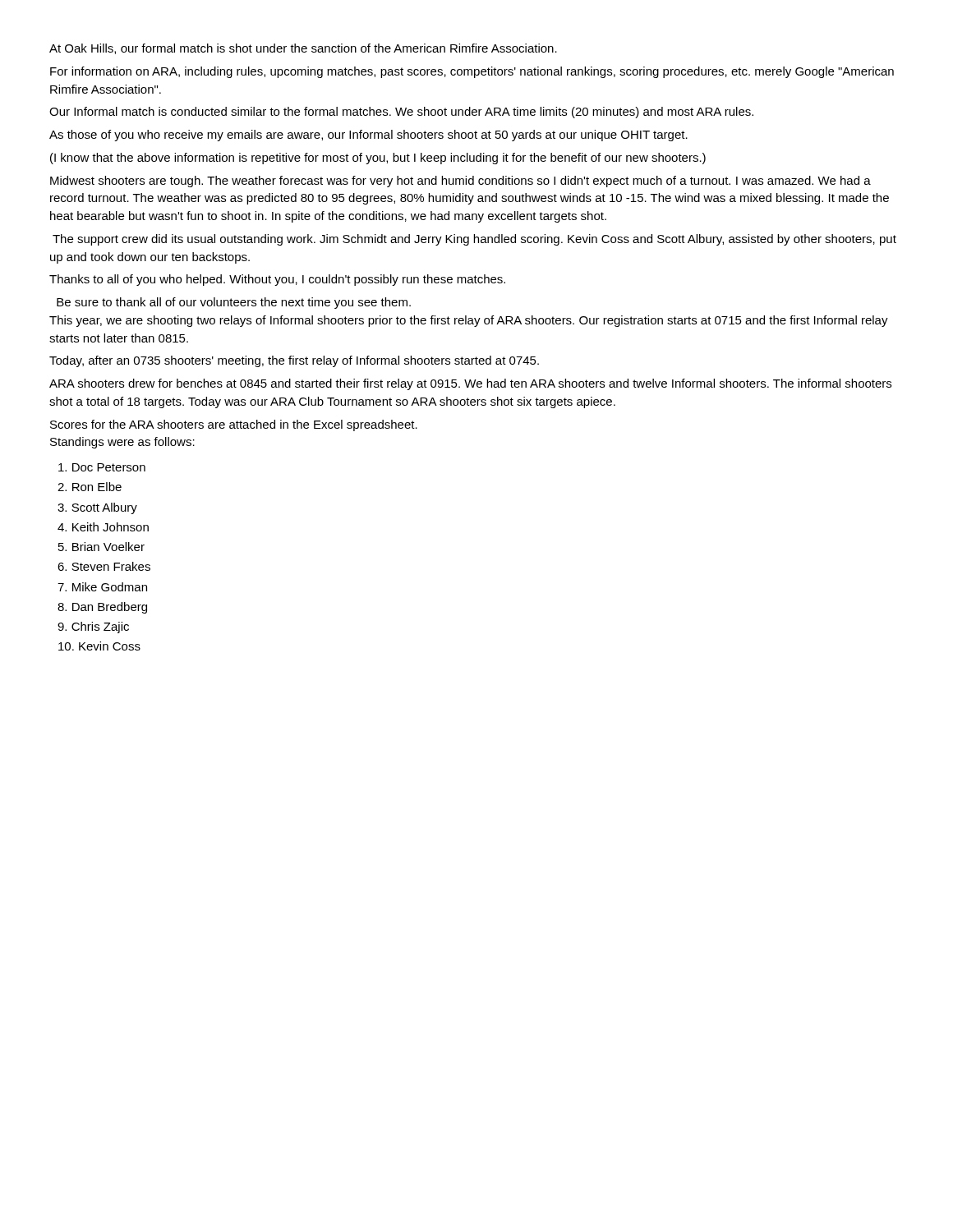Select the text block that reads "Scores for the"

[234, 433]
